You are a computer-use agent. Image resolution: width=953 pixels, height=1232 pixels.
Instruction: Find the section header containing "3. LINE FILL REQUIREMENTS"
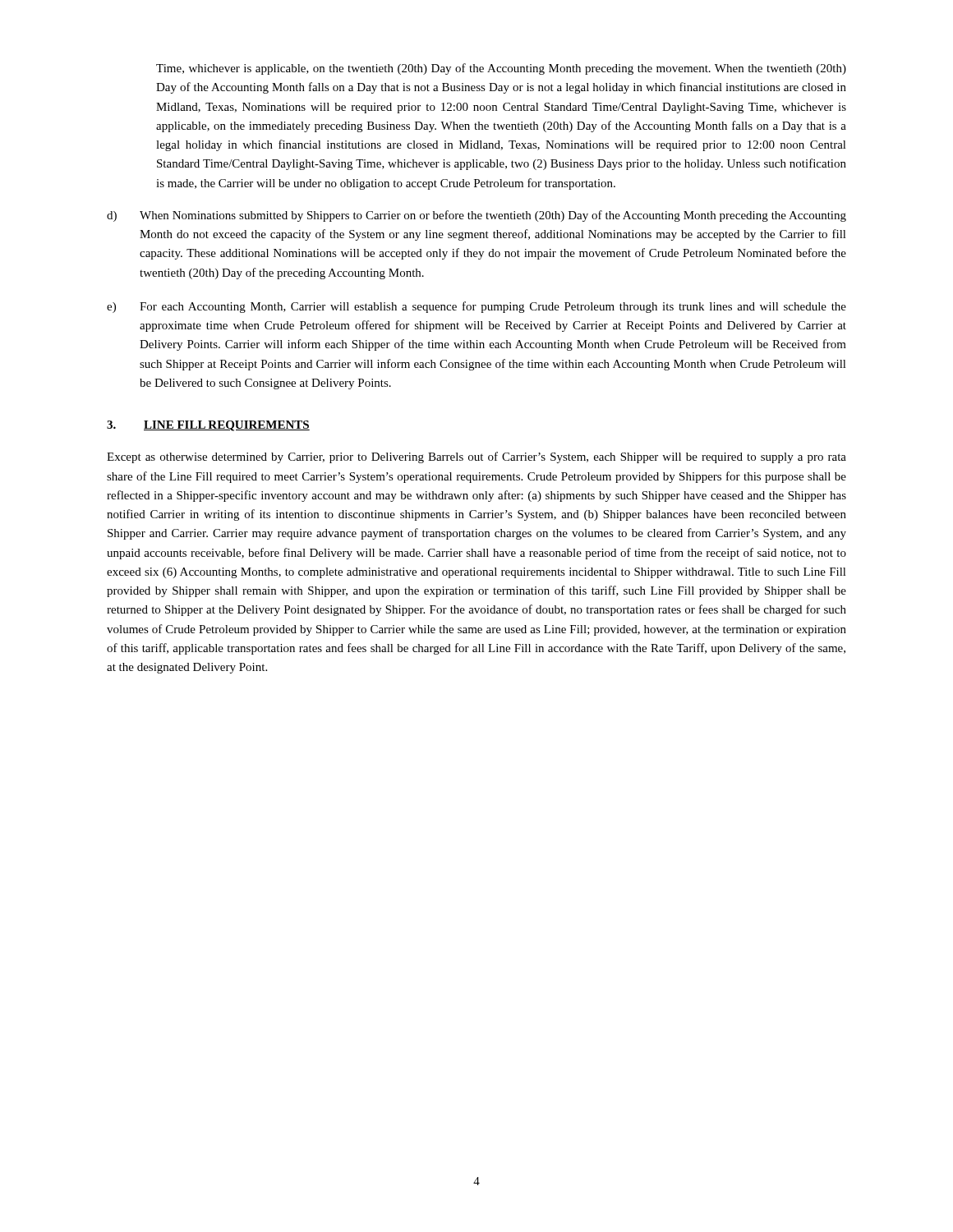pos(208,425)
